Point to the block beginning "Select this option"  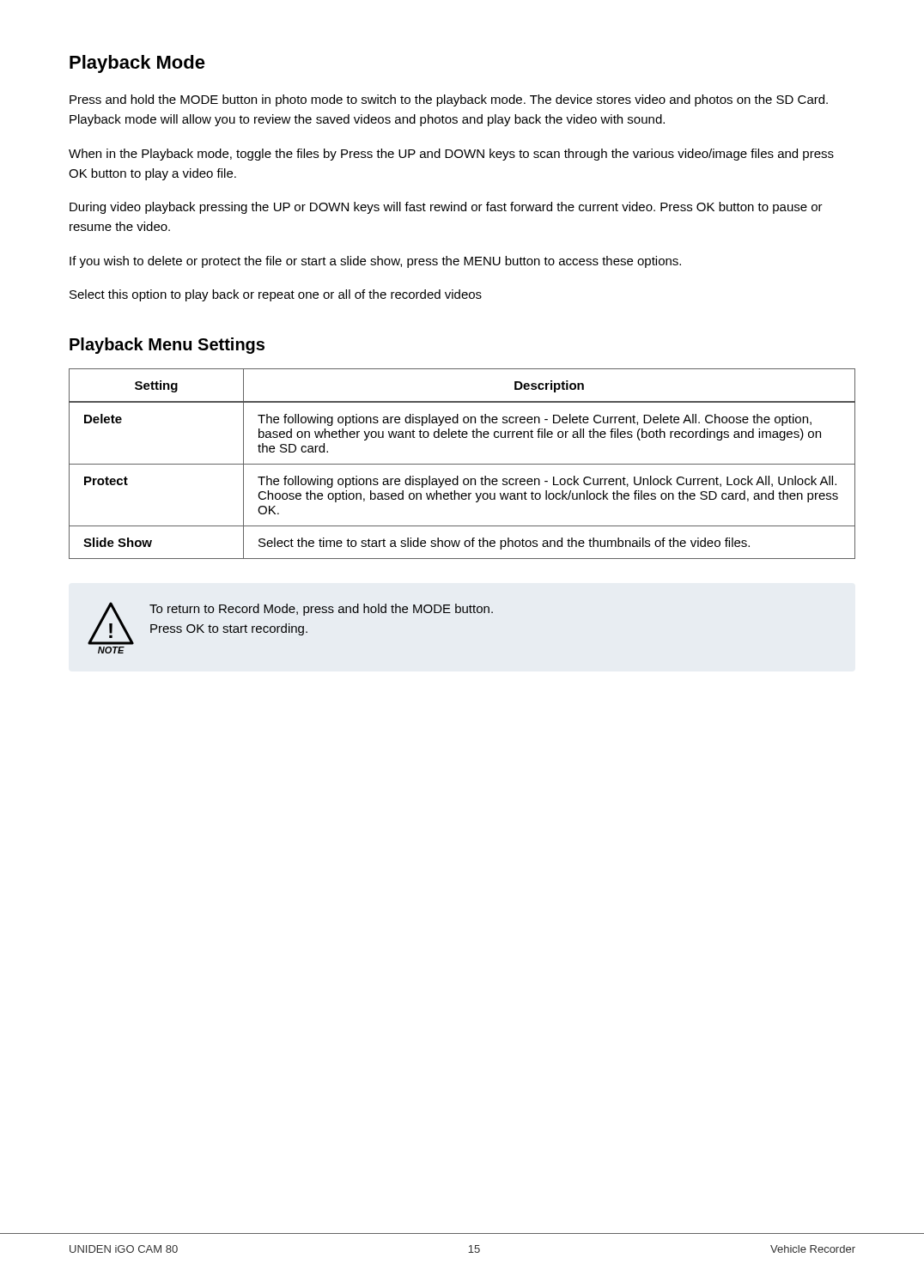(275, 294)
